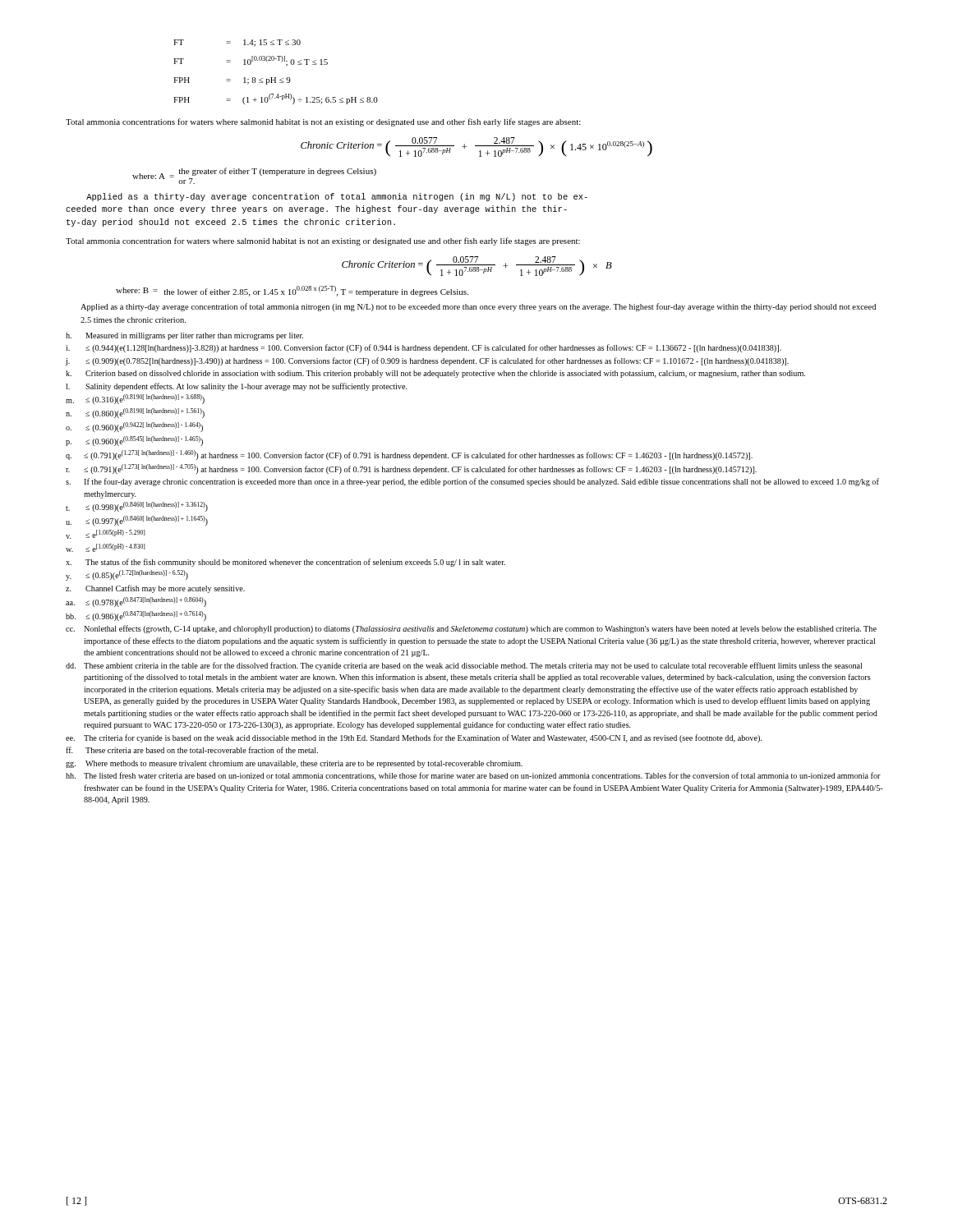Select the element starting "y. ≤ (0.85)(e(1.72[ln(hardness)] -"

[476, 576]
